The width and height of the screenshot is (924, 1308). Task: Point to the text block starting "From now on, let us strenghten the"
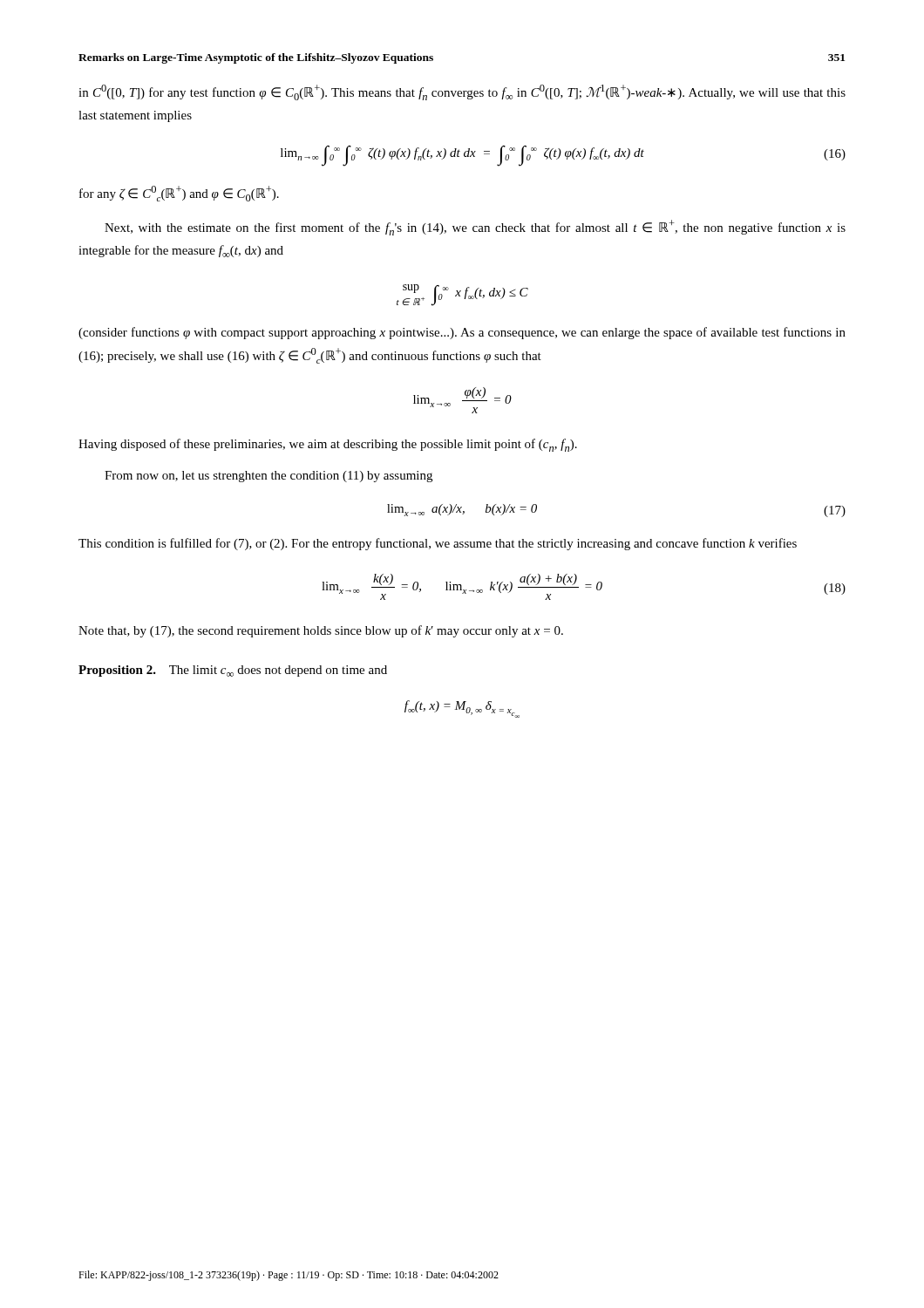(x=268, y=477)
